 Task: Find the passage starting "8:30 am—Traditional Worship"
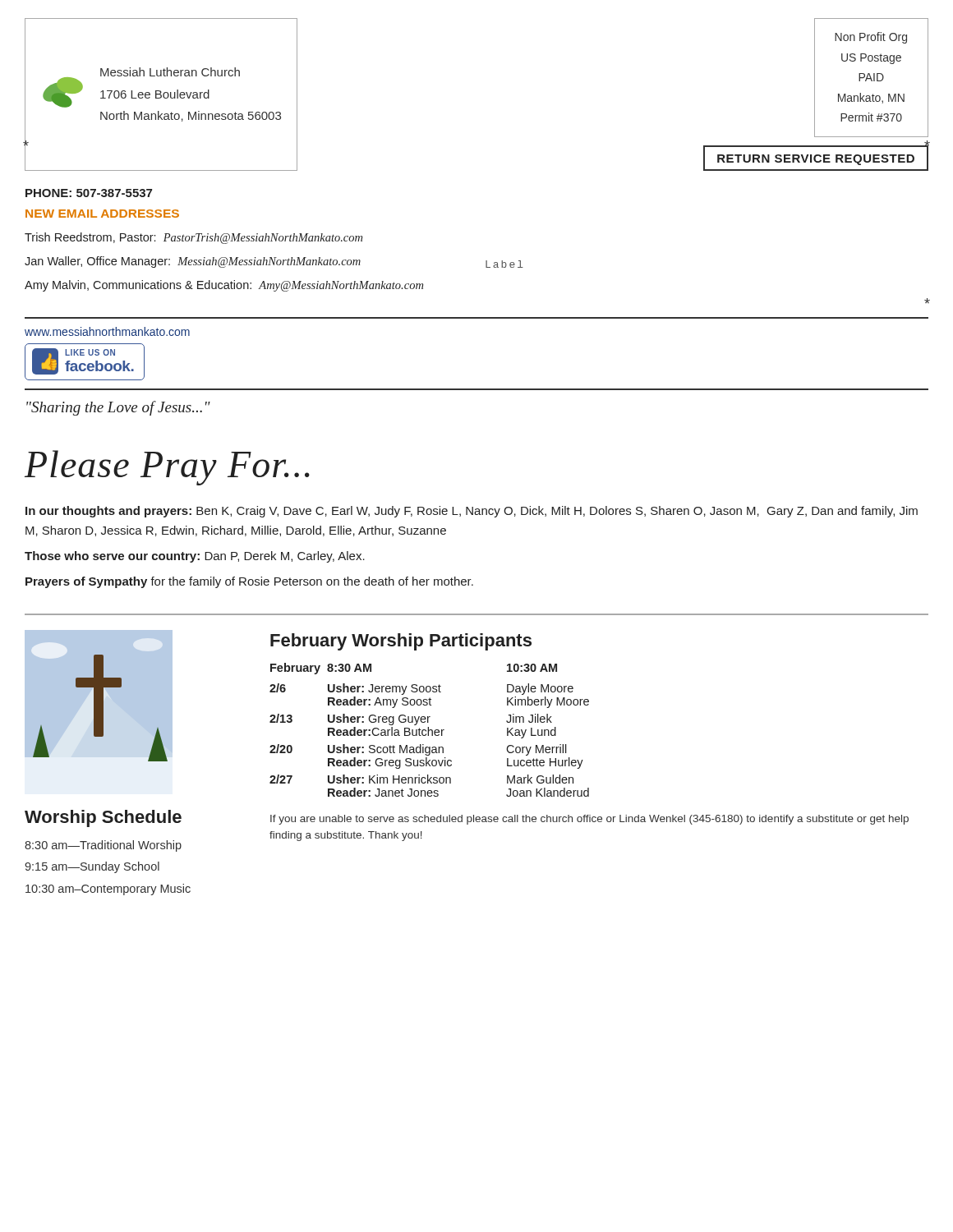(x=103, y=845)
